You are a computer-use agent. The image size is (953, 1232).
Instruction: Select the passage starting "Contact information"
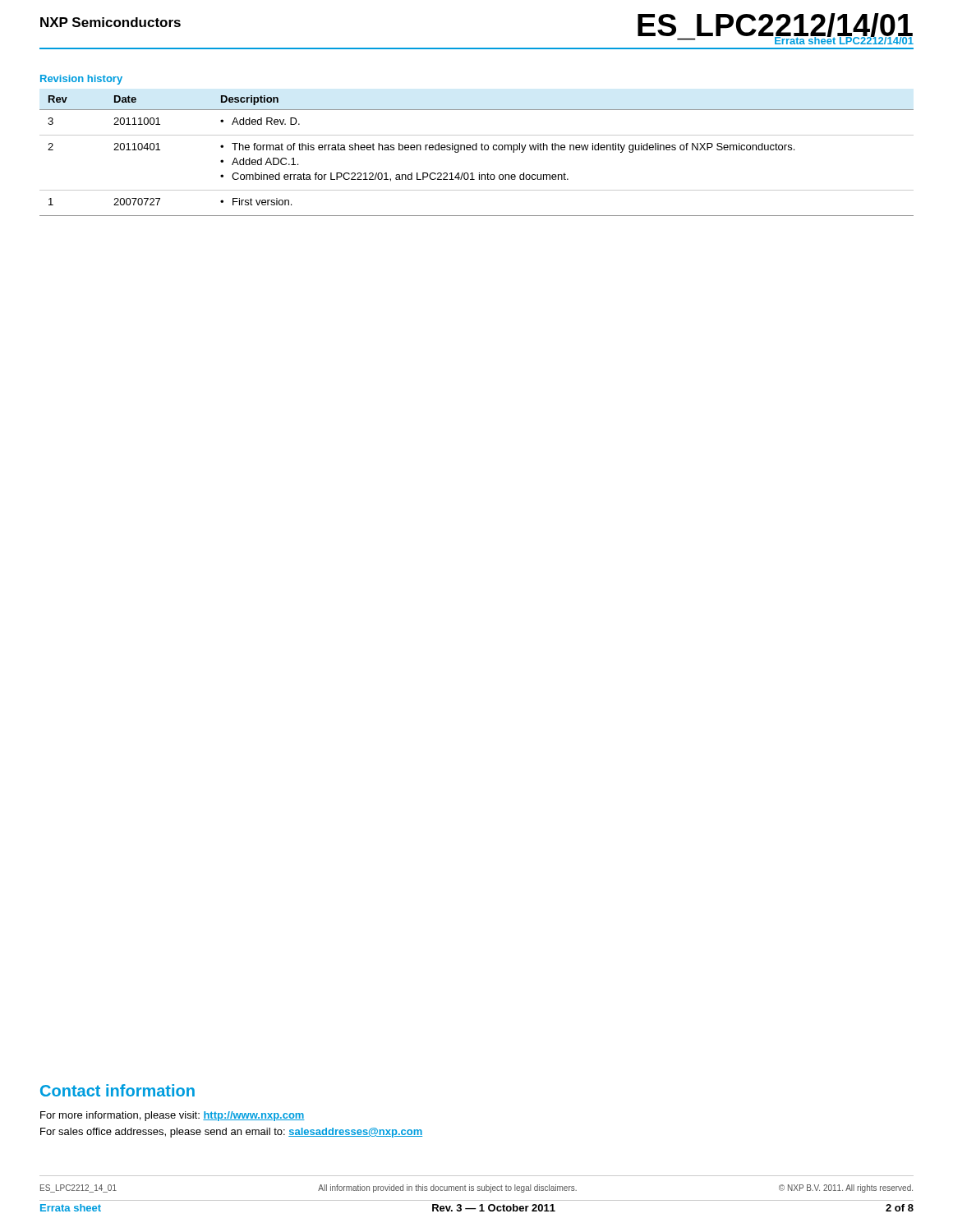coord(117,1090)
